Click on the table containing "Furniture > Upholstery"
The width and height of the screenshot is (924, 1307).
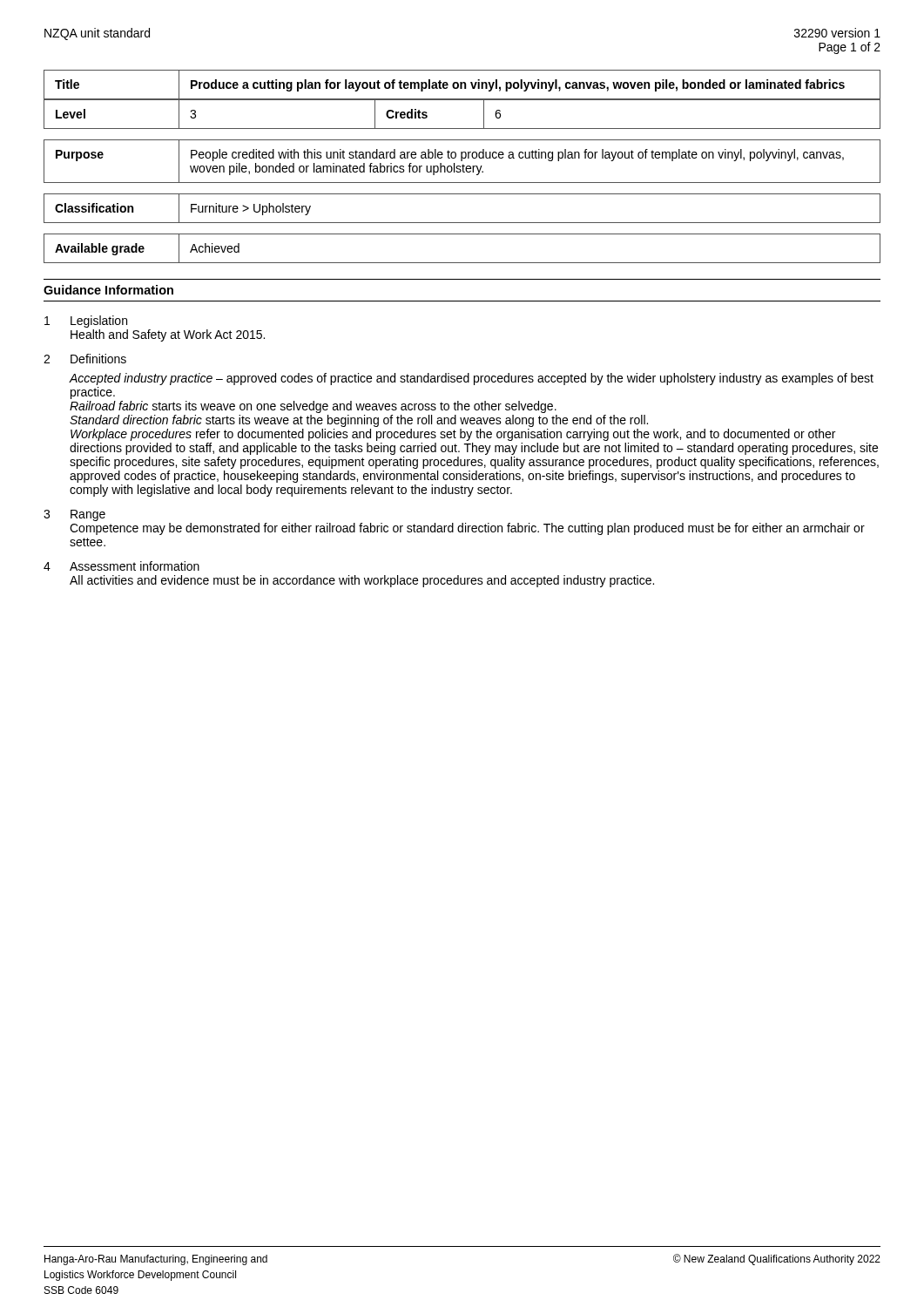coord(462,208)
